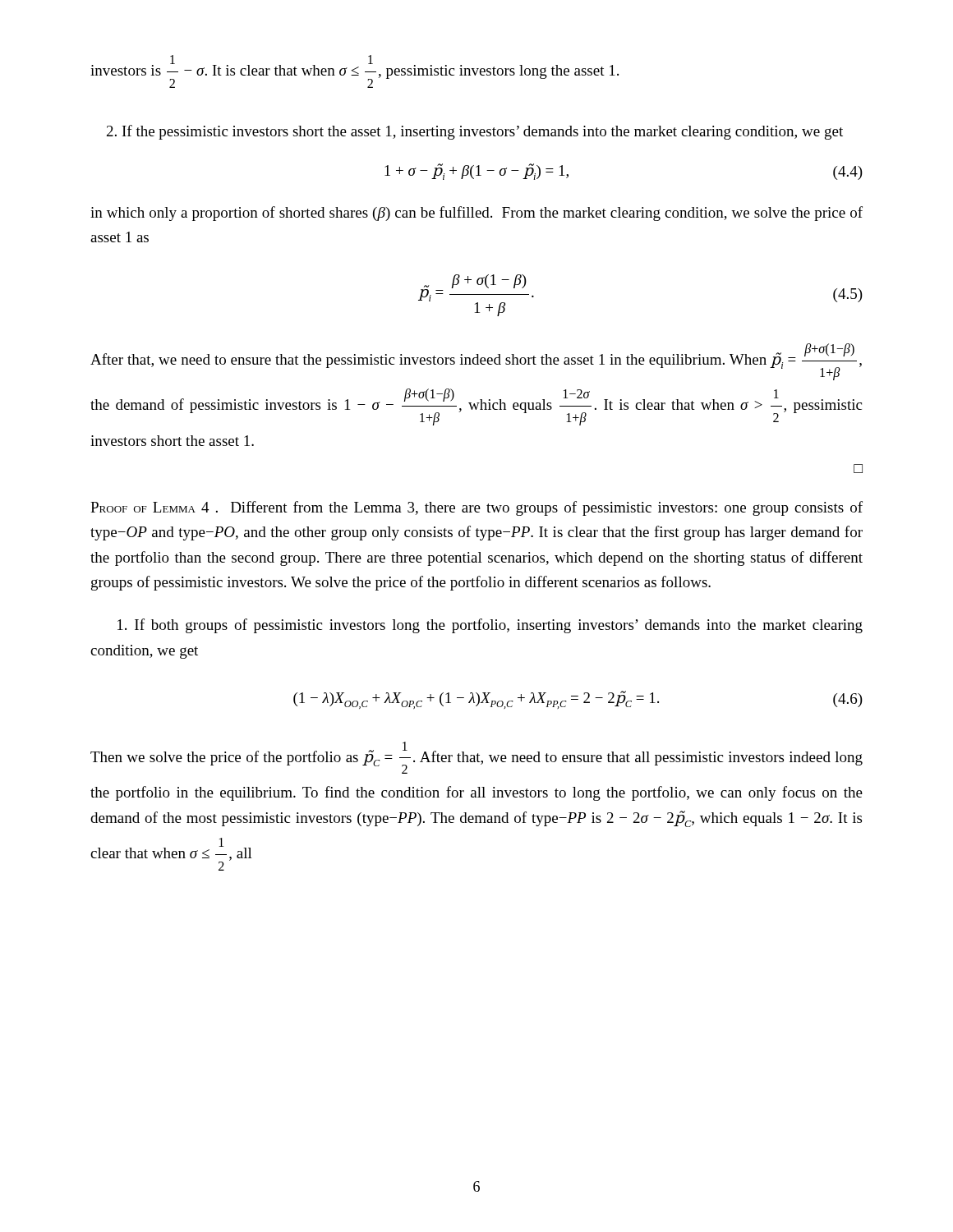Point to the text block starting "p̃i = β + σ(1 − β) 1"
Image resolution: width=953 pixels, height=1232 pixels.
click(x=489, y=294)
